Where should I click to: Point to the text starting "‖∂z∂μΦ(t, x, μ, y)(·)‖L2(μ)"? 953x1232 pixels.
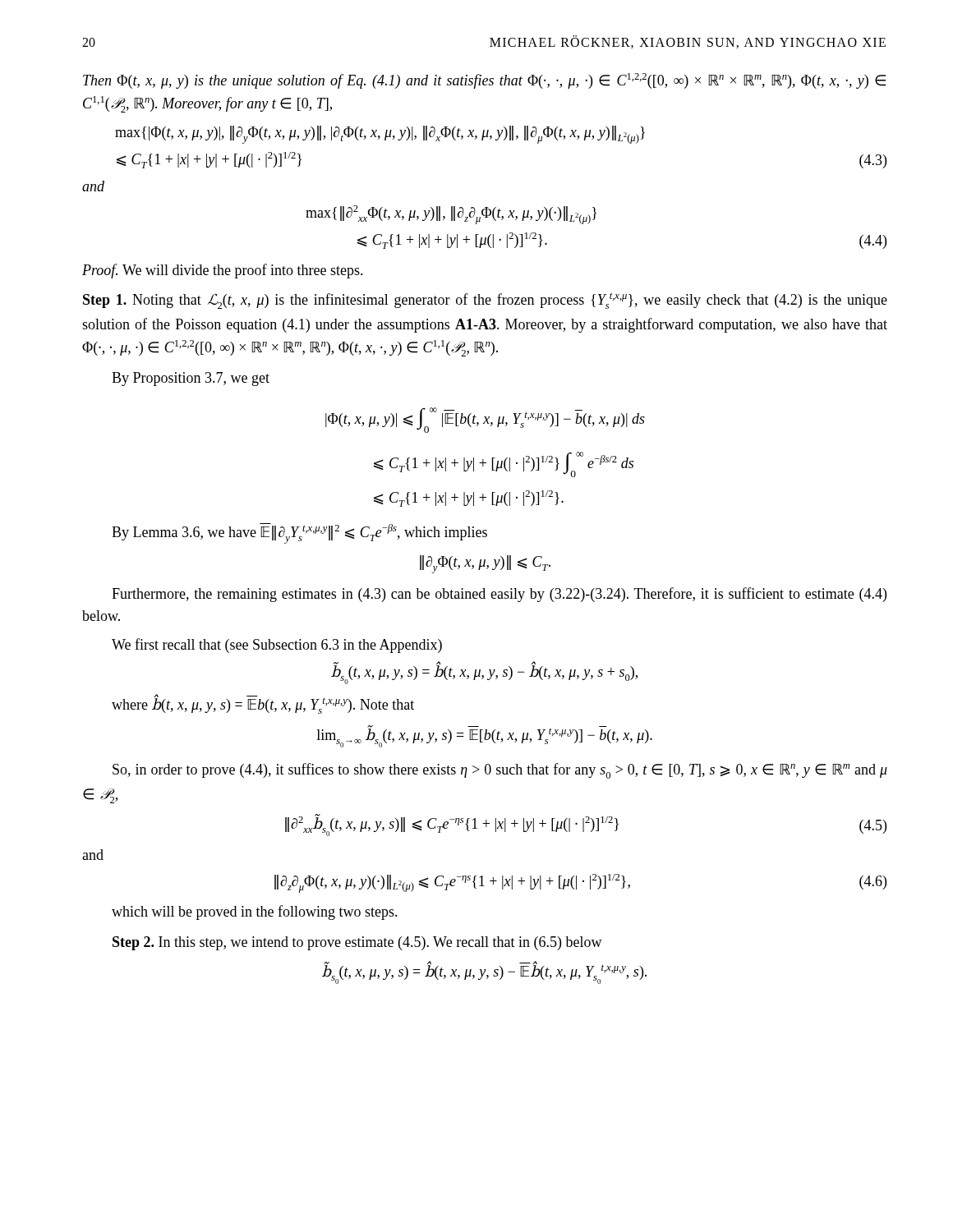pos(485,882)
